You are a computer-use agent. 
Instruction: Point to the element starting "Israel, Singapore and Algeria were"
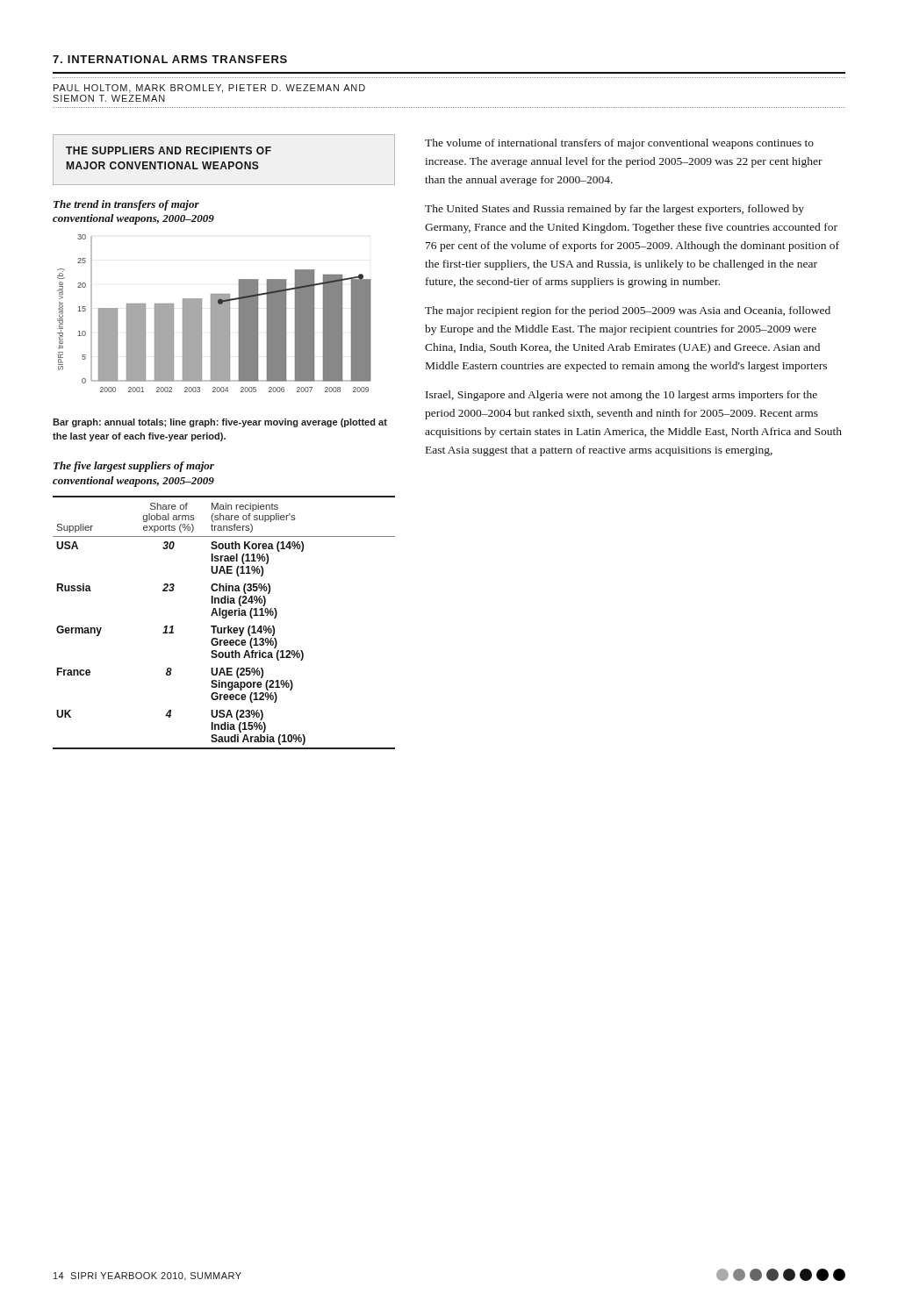[635, 423]
